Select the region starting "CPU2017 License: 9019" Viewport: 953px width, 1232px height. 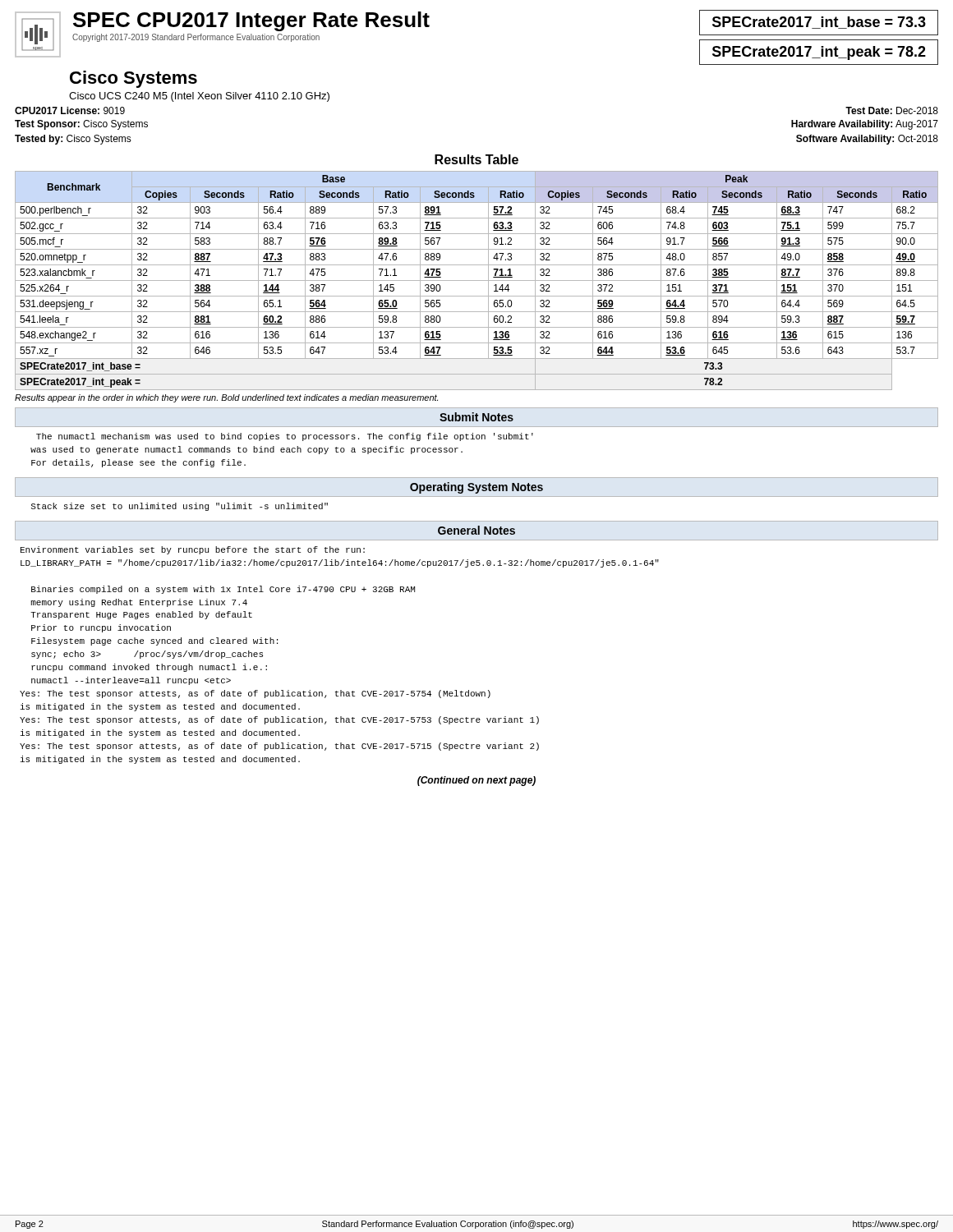click(x=67, y=110)
